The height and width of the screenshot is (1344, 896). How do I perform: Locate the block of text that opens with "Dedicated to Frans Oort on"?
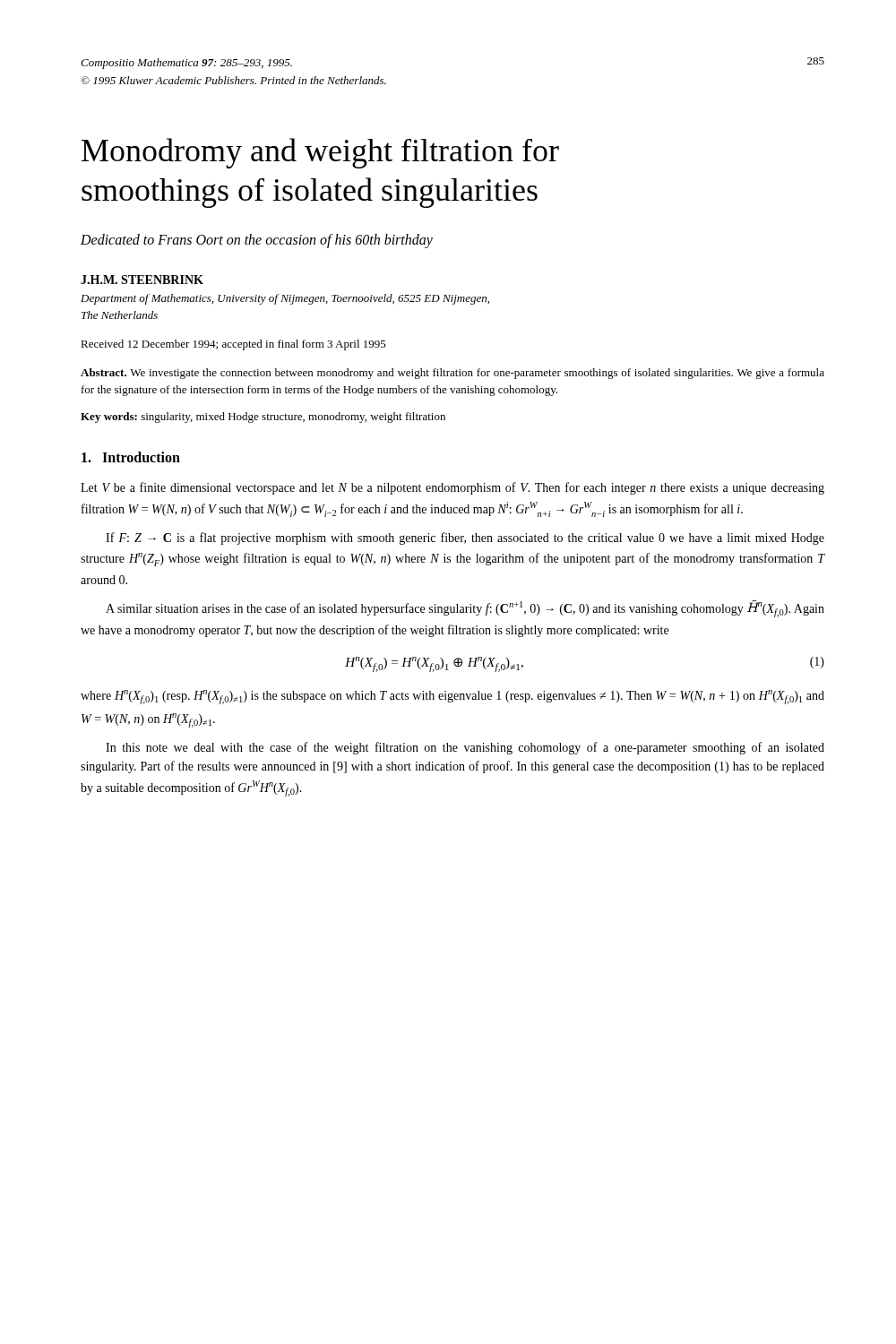257,240
